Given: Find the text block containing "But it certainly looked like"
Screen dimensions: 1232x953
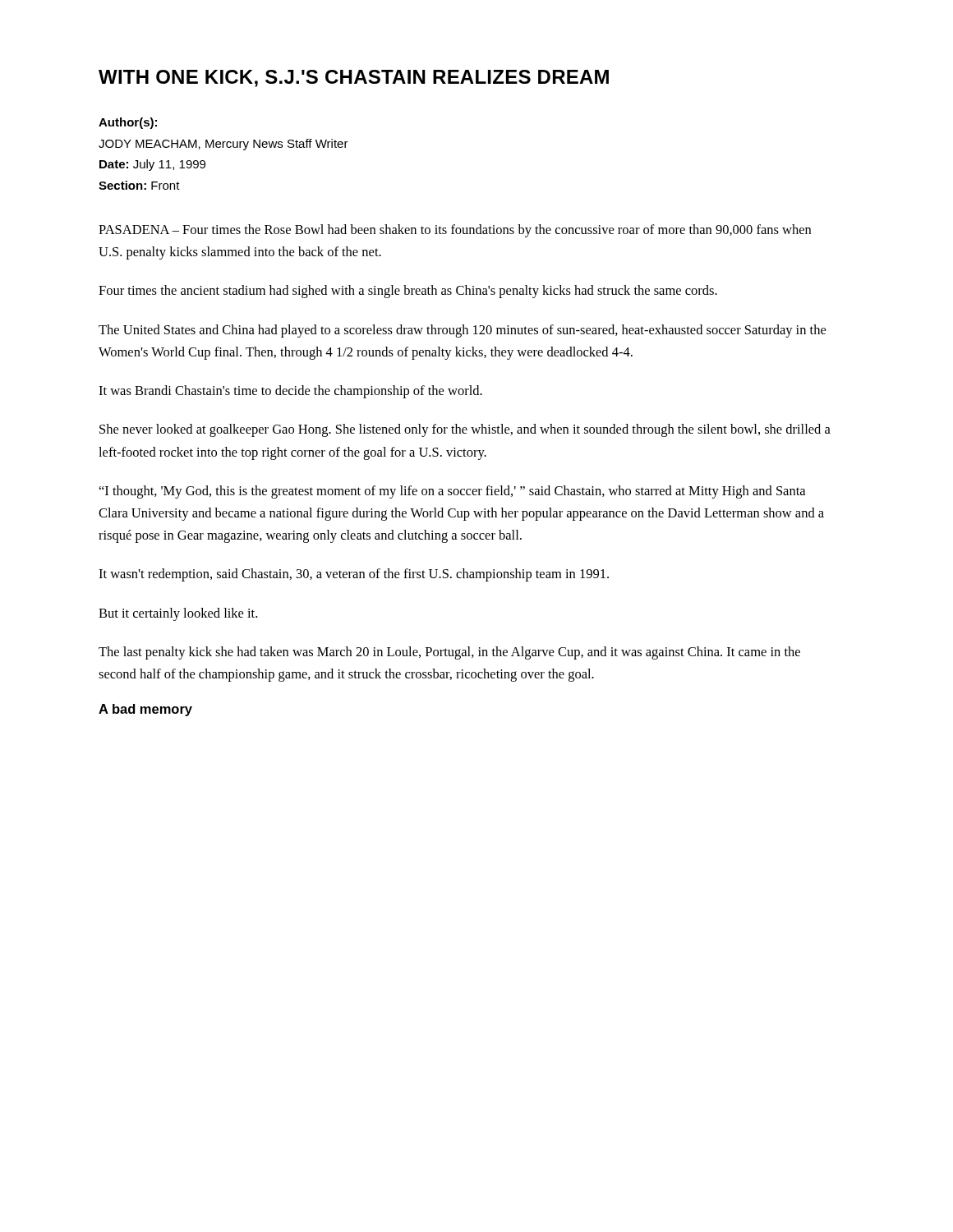Looking at the screenshot, I should pos(178,613).
